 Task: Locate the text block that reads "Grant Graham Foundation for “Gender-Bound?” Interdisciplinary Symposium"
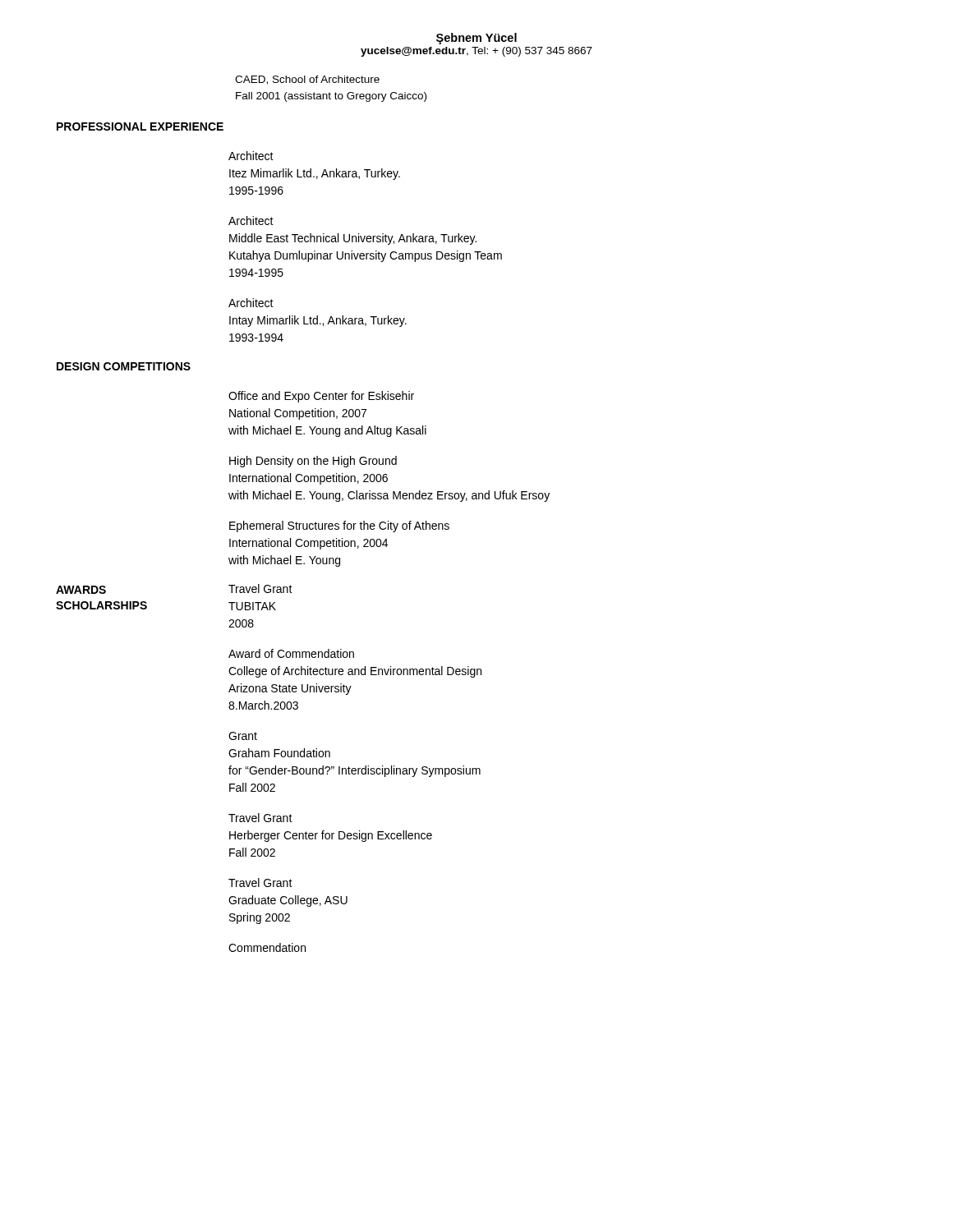click(355, 761)
